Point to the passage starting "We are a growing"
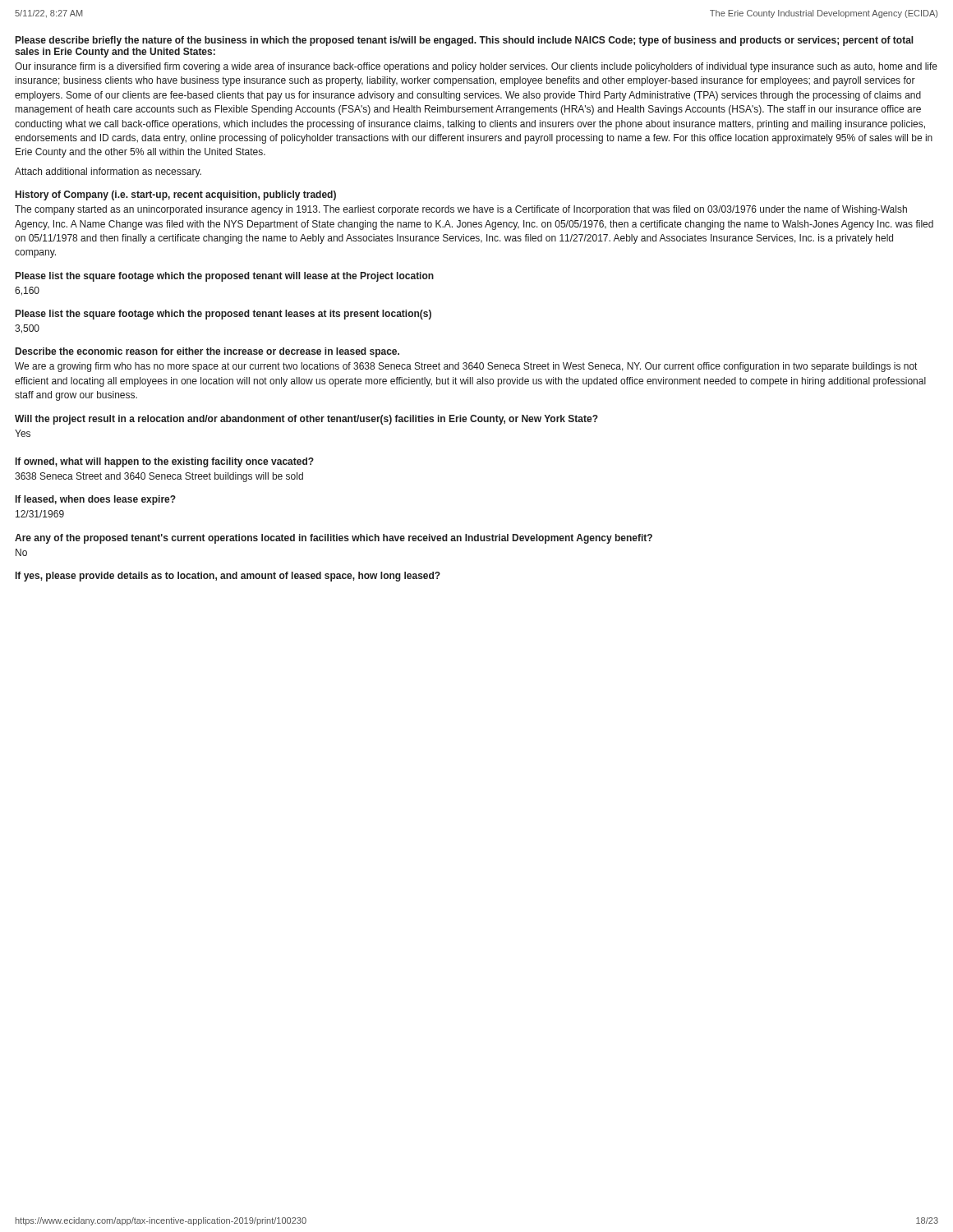953x1232 pixels. [x=476, y=382]
